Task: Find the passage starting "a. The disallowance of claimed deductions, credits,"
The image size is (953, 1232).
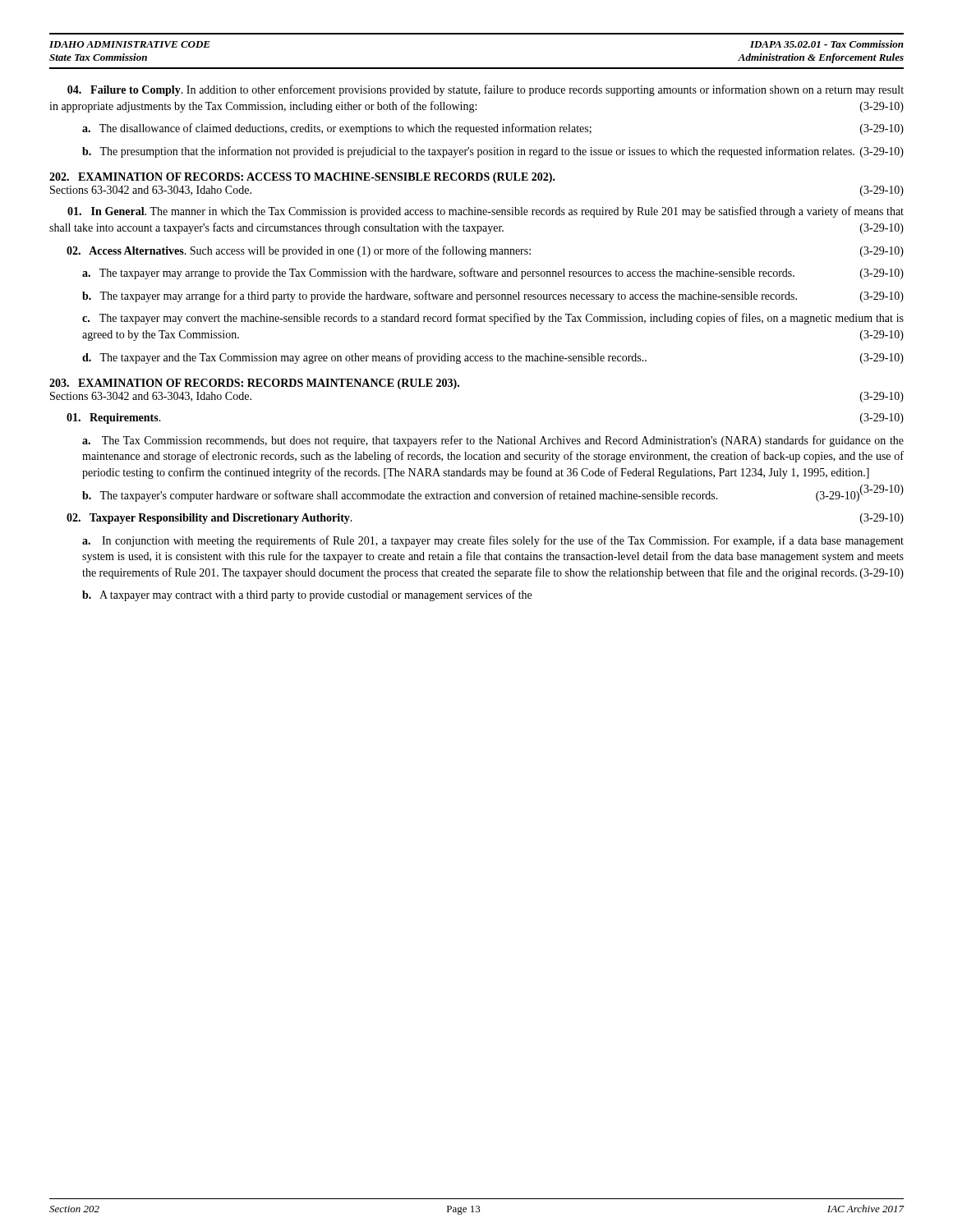Action: click(x=493, y=129)
